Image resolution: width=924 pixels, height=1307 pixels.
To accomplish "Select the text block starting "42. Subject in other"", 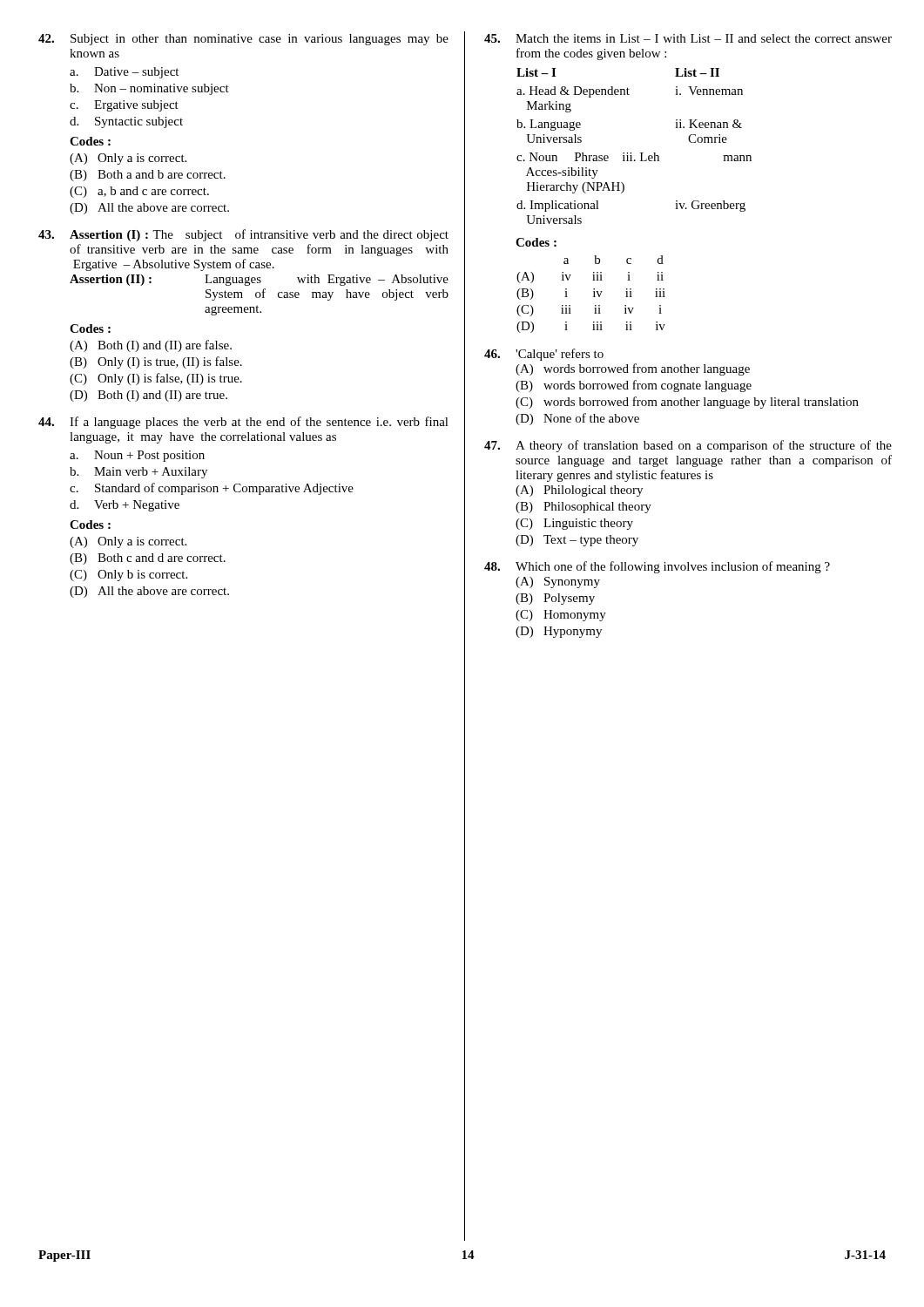I will pos(243,40).
